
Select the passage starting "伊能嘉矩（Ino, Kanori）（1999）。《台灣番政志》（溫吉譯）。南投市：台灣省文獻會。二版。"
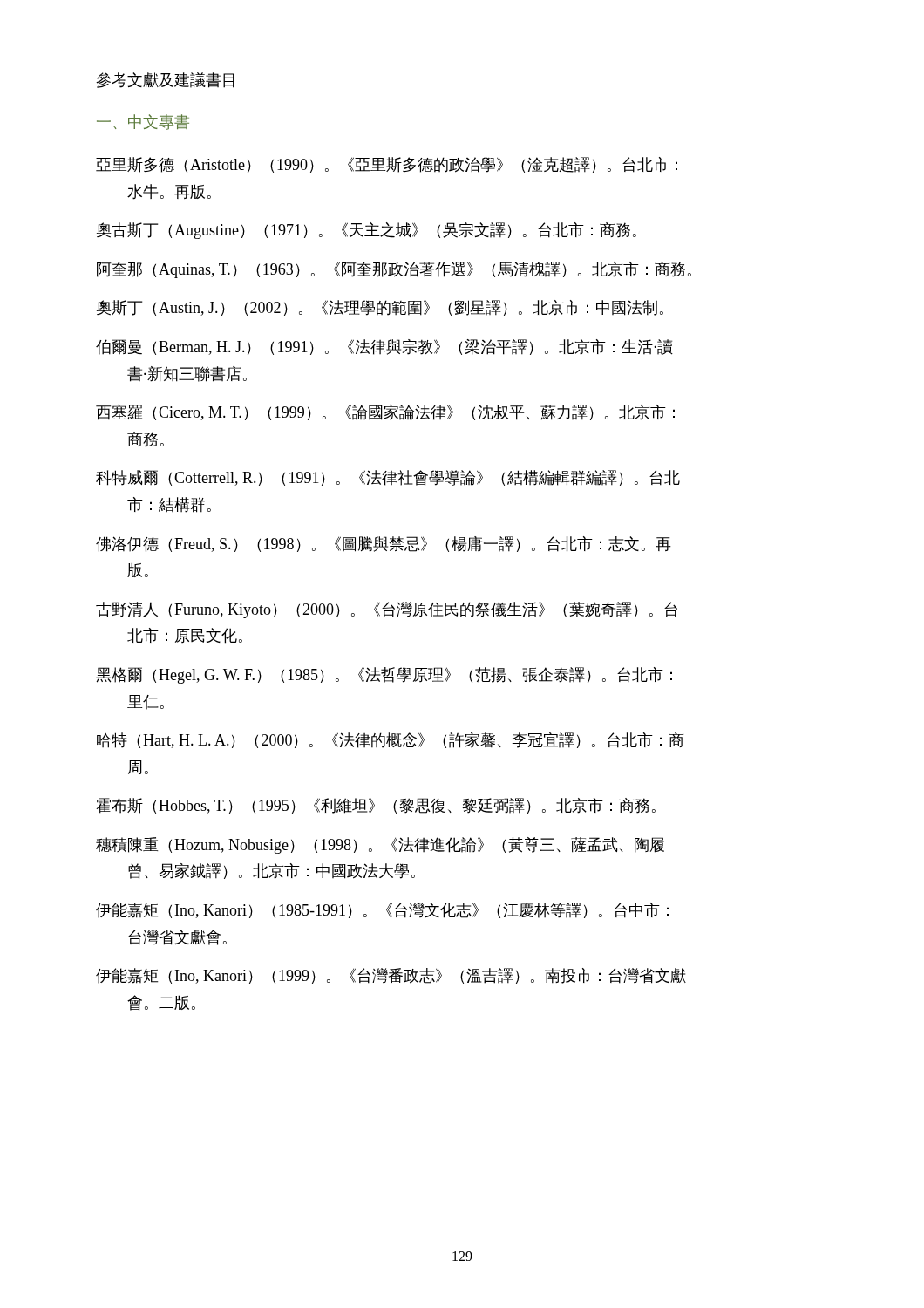pyautogui.click(x=462, y=992)
